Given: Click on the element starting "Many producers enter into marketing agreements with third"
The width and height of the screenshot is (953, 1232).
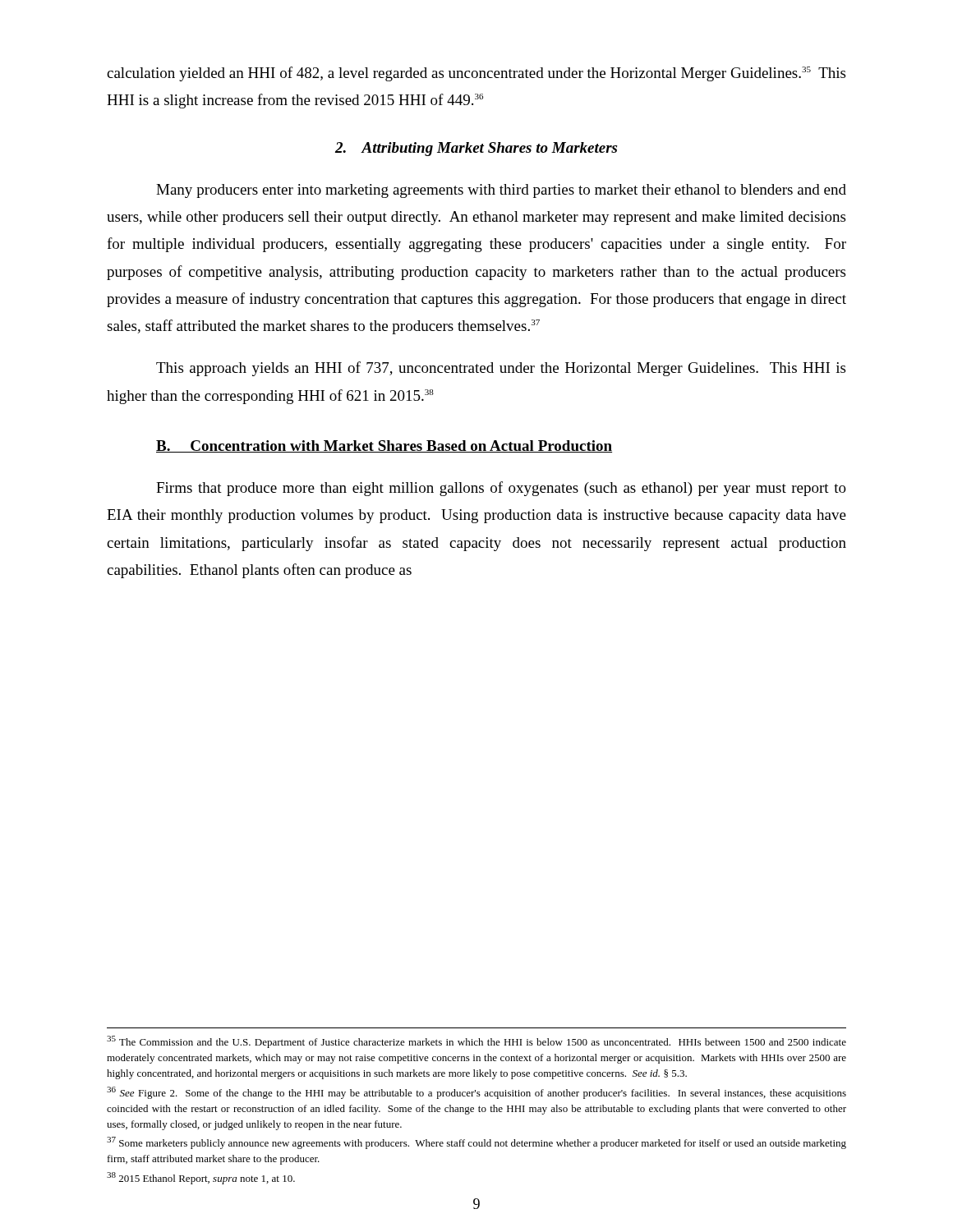Looking at the screenshot, I should click(x=476, y=257).
